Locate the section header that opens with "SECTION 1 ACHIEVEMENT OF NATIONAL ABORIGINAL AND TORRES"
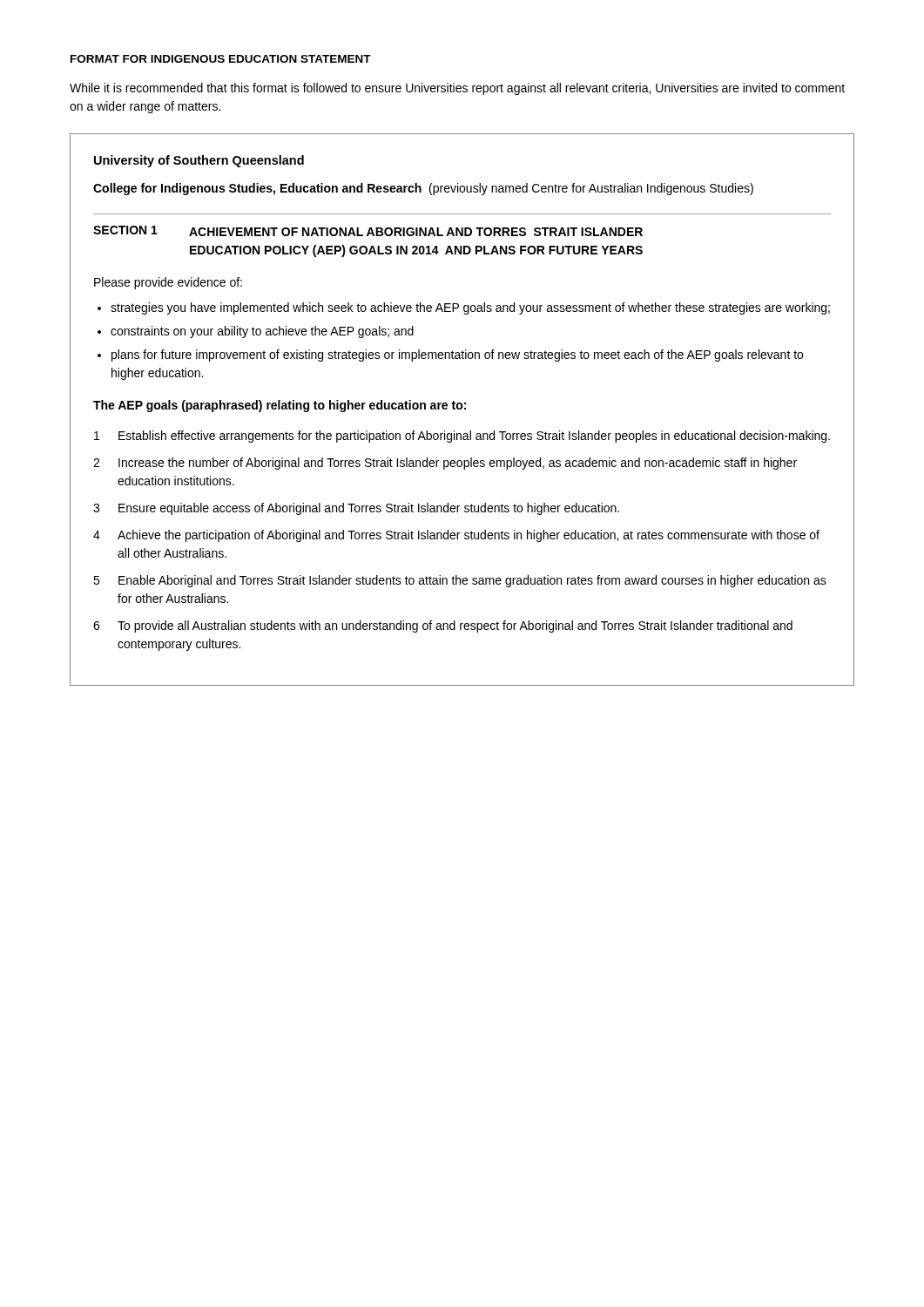Viewport: 924px width, 1307px height. [x=368, y=241]
